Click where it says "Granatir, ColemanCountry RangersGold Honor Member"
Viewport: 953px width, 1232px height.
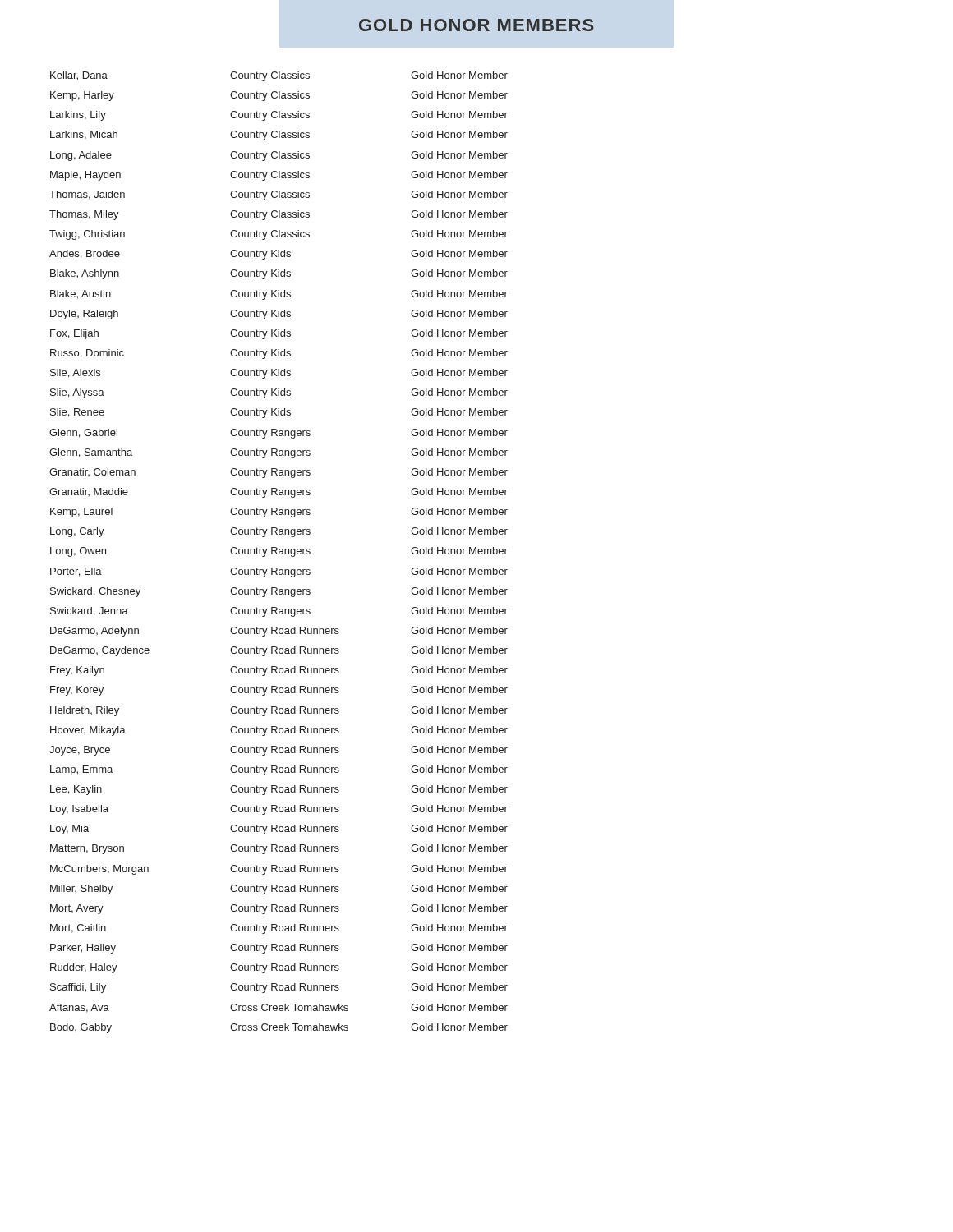click(312, 472)
